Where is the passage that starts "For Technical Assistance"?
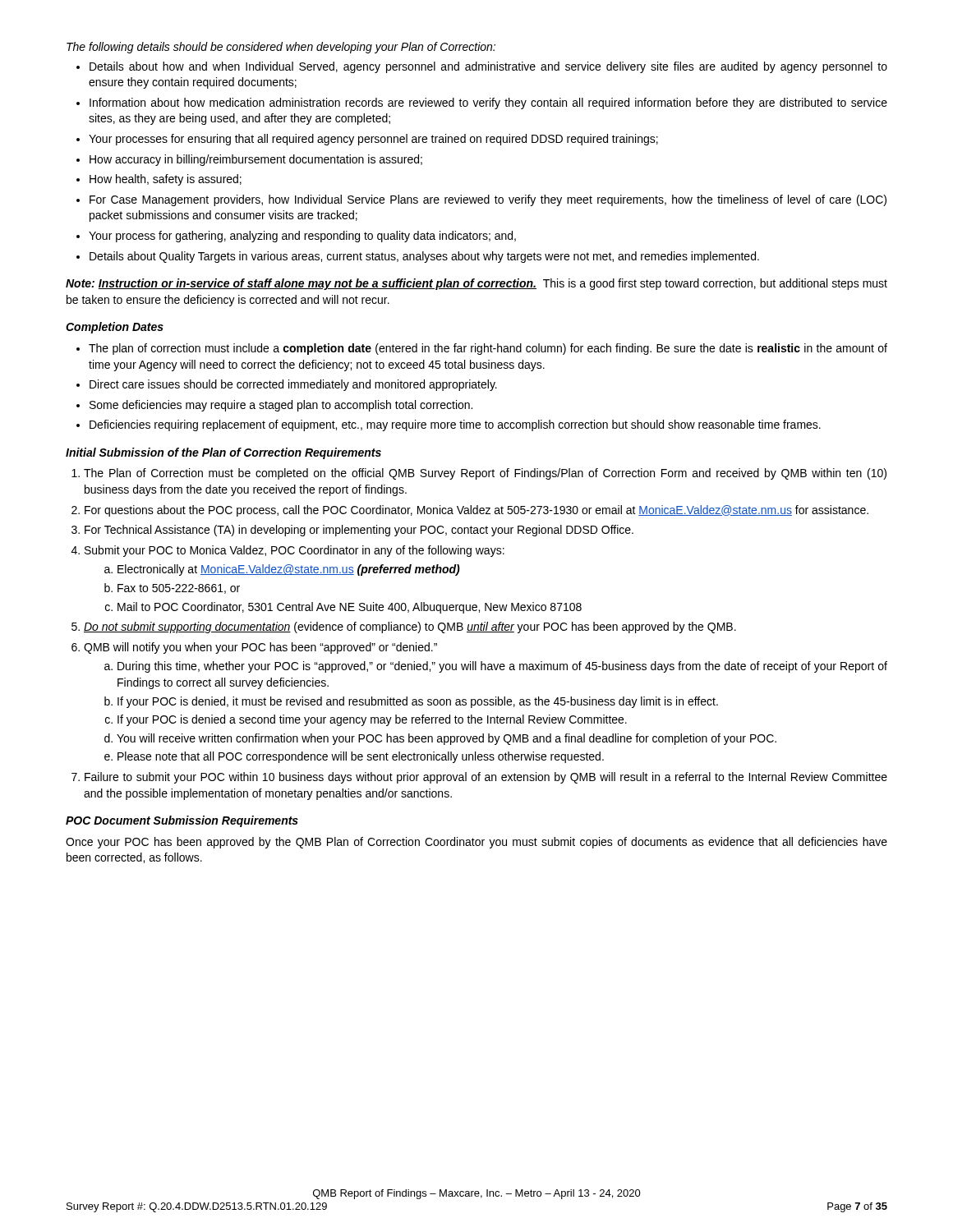This screenshot has width=953, height=1232. tap(359, 530)
